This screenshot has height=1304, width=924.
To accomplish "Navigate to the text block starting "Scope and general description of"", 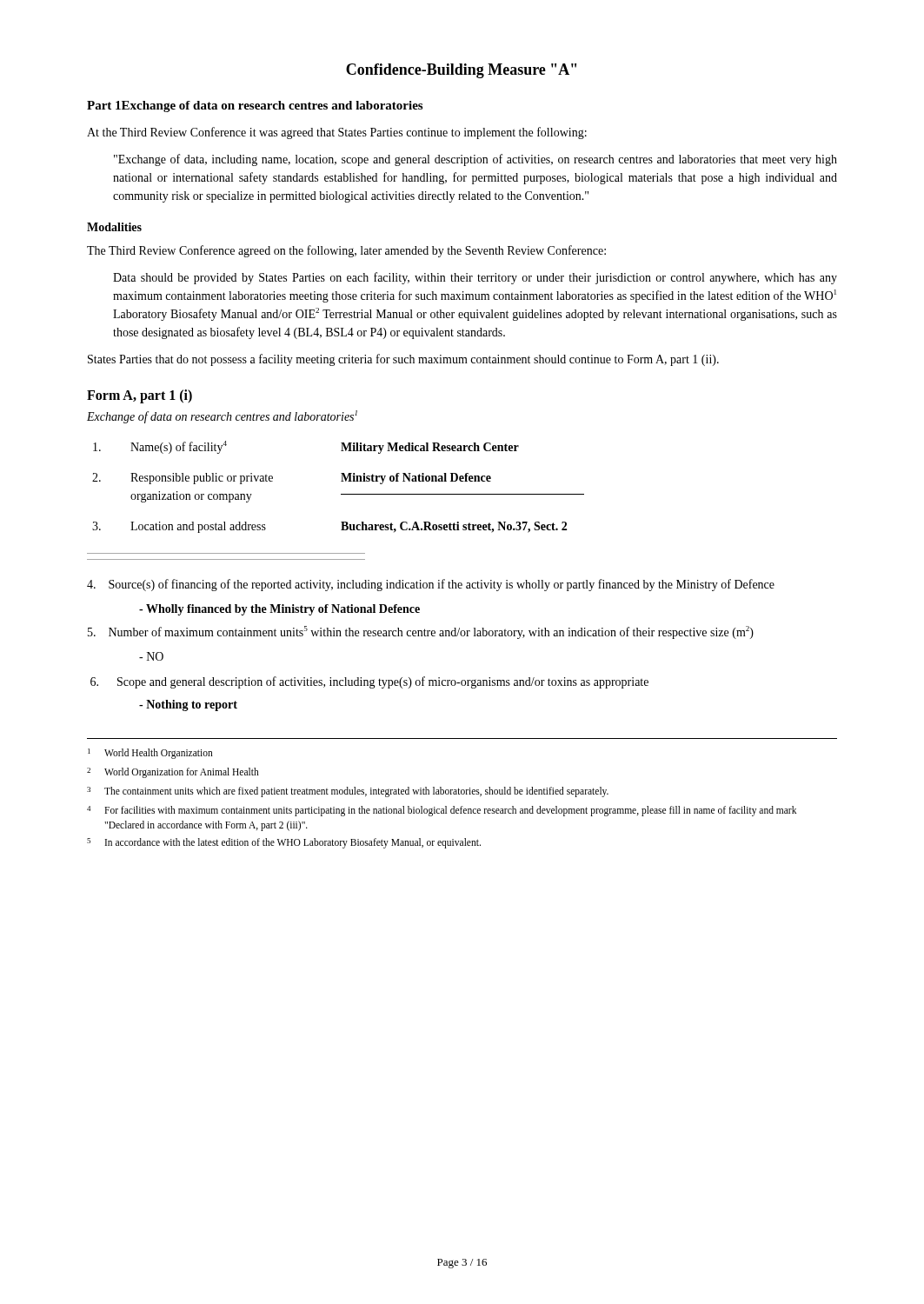I will click(x=462, y=682).
